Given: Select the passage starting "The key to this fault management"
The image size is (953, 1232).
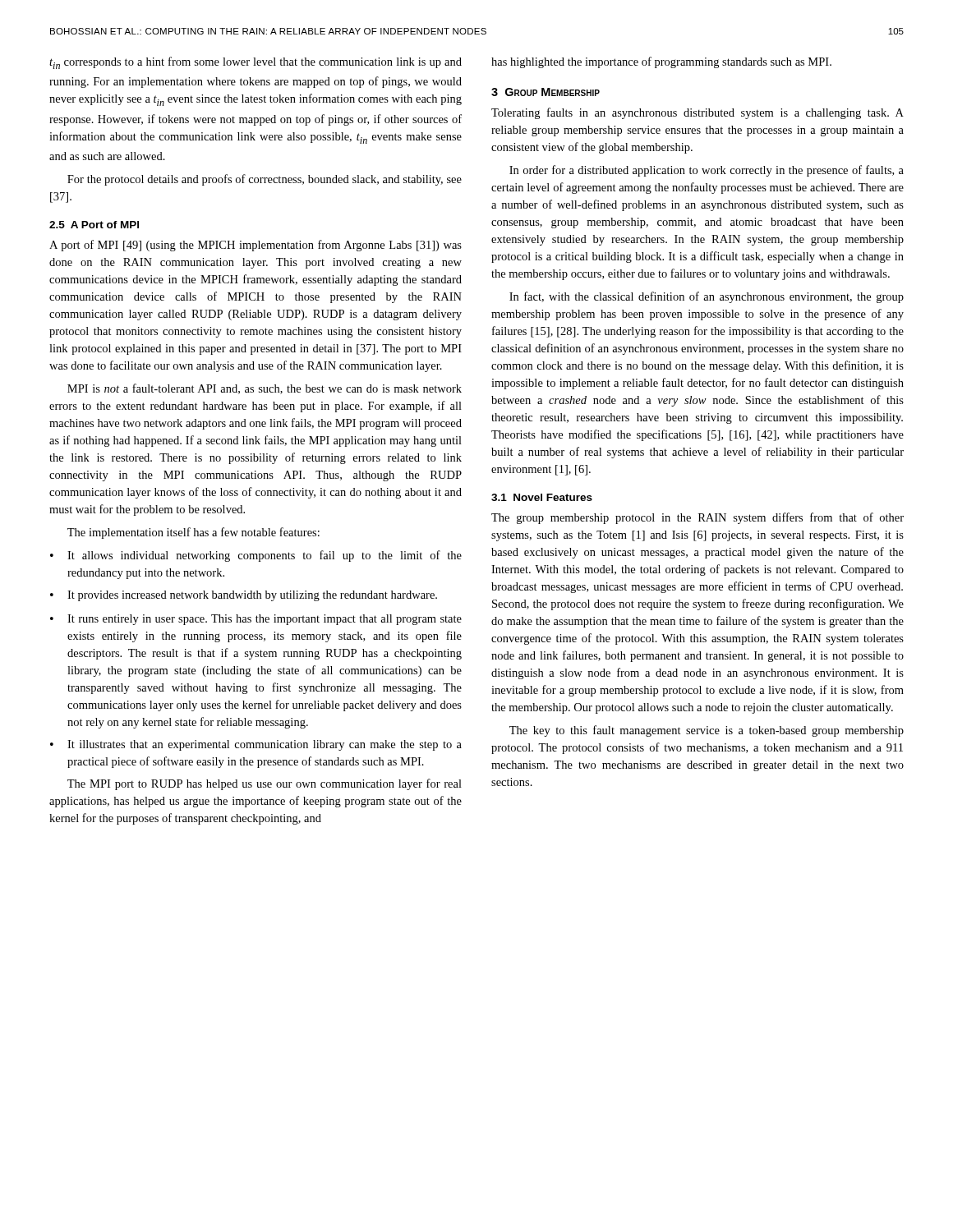Looking at the screenshot, I should click(698, 757).
